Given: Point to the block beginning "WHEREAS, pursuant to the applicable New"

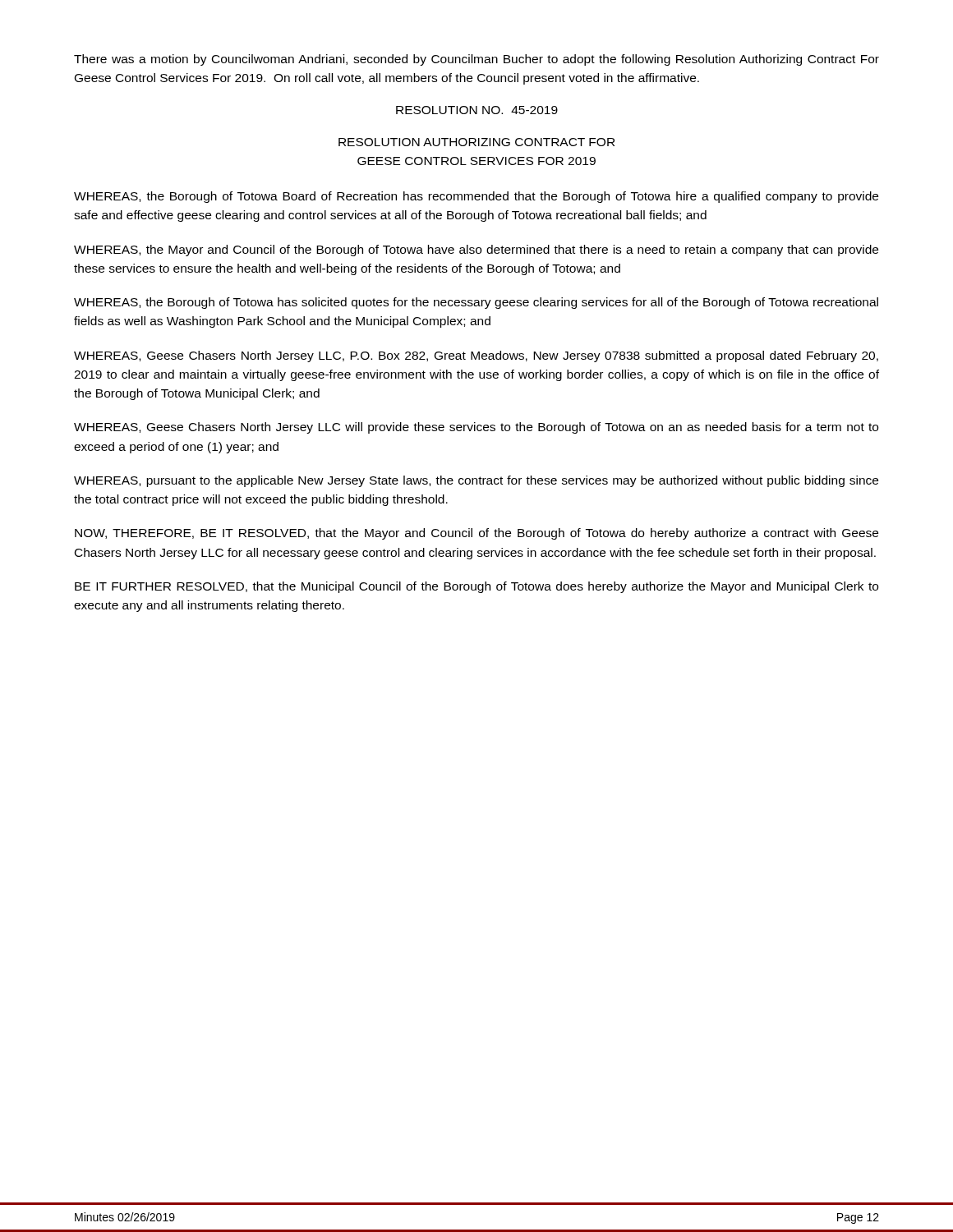Looking at the screenshot, I should [x=476, y=489].
